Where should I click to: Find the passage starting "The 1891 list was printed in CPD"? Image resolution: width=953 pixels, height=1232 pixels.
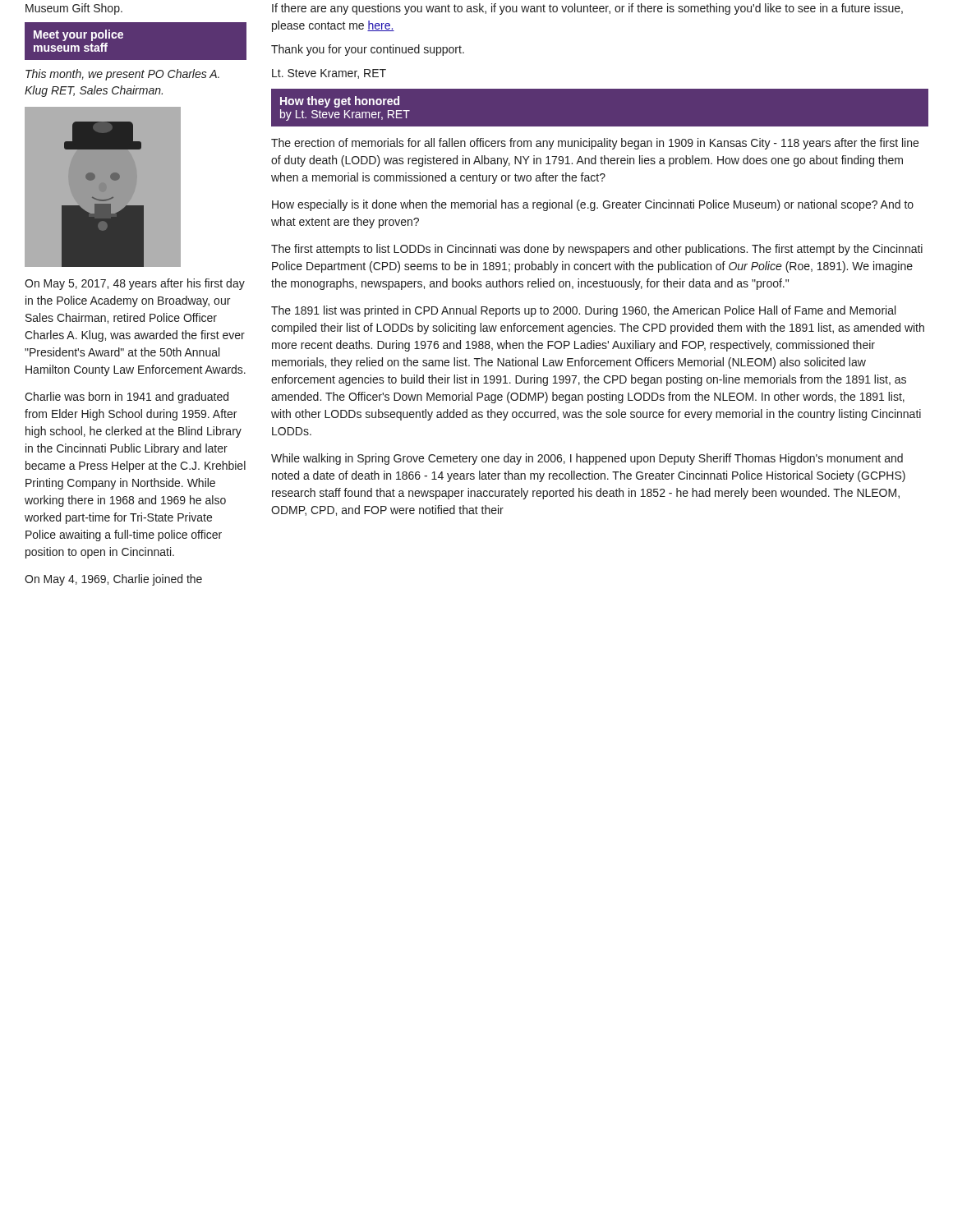tap(598, 371)
